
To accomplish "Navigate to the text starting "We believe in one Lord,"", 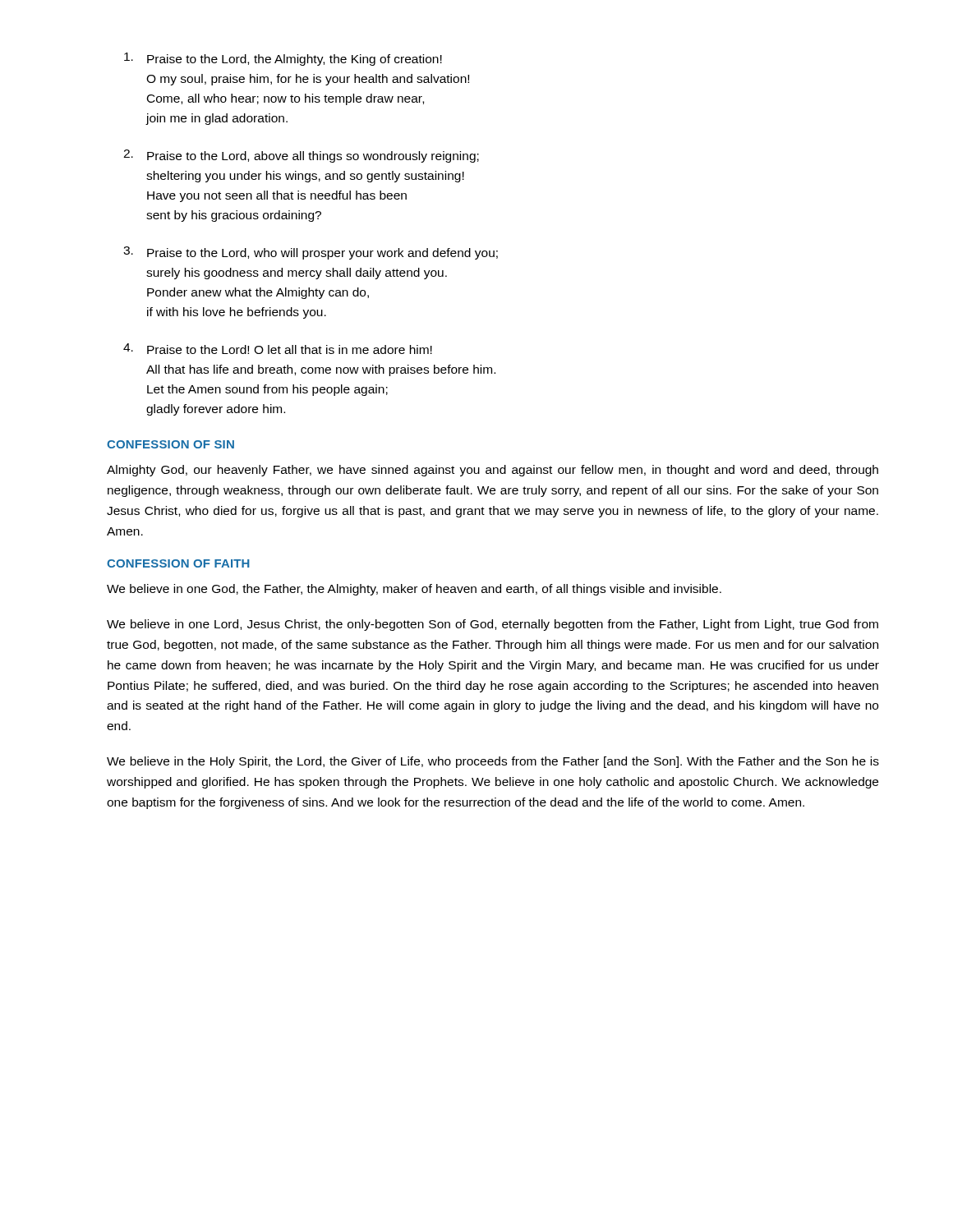I will pyautogui.click(x=493, y=675).
